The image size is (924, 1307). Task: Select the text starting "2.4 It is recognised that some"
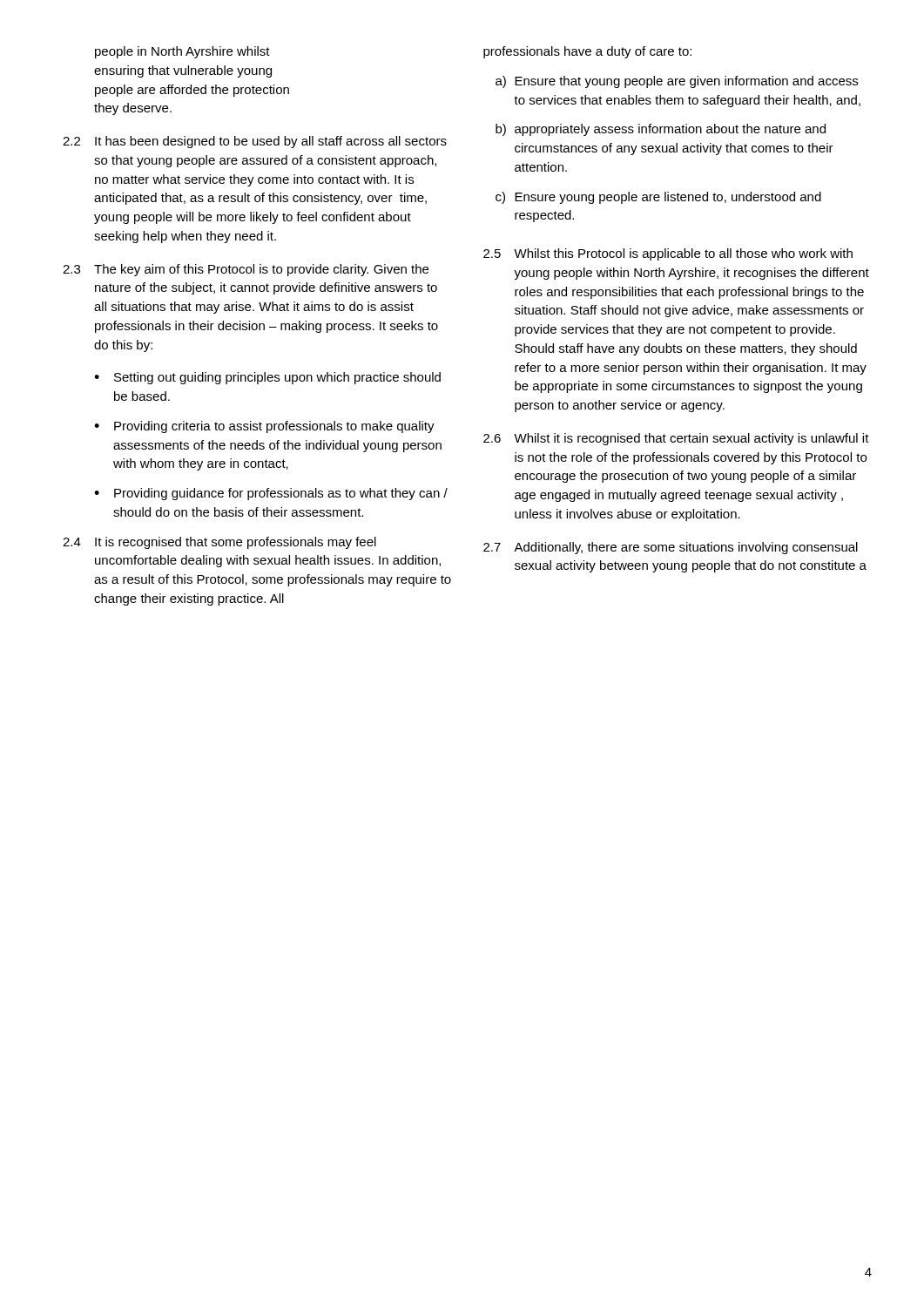tap(257, 570)
